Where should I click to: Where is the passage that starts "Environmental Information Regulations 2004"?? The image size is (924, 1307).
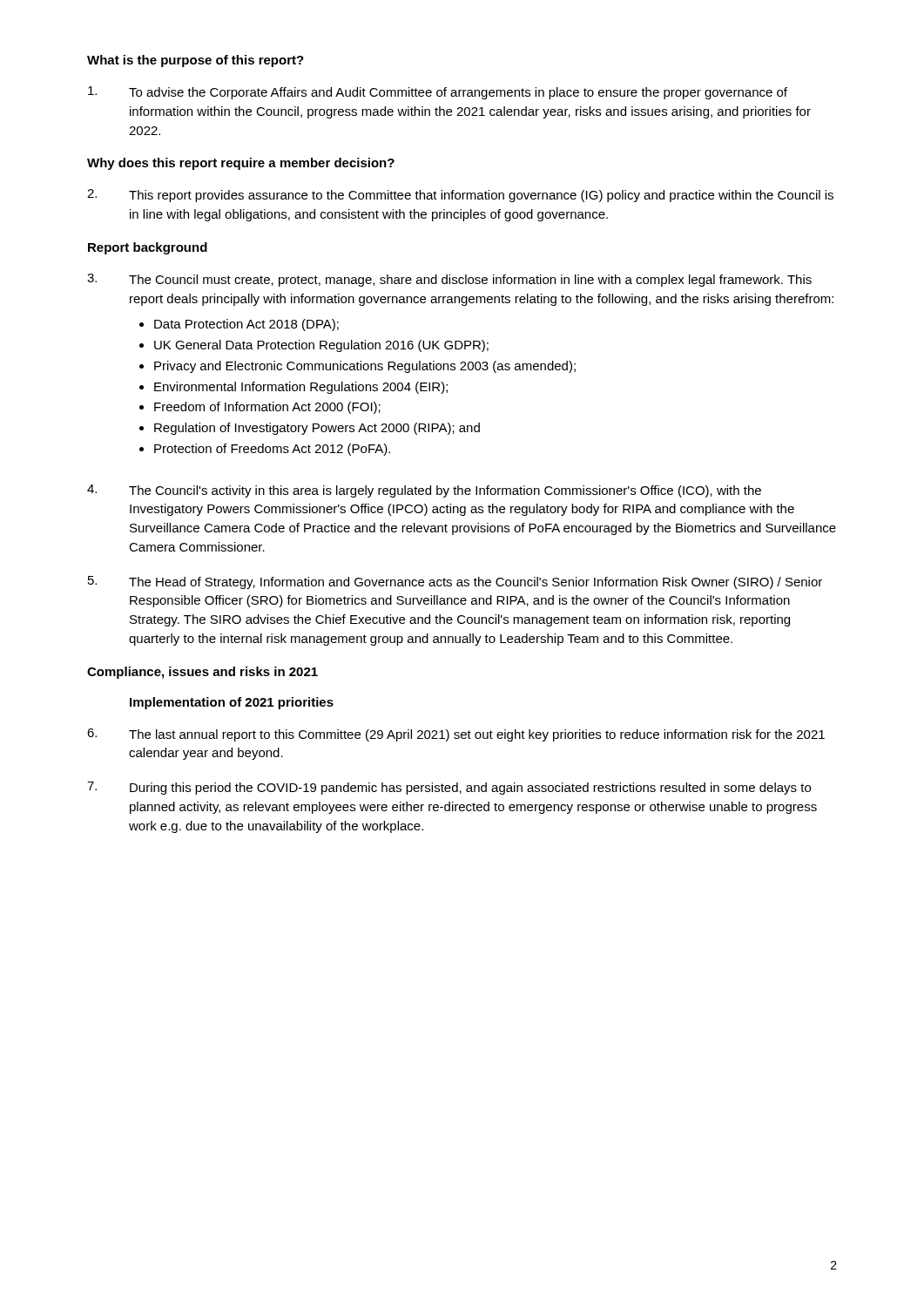coord(301,386)
